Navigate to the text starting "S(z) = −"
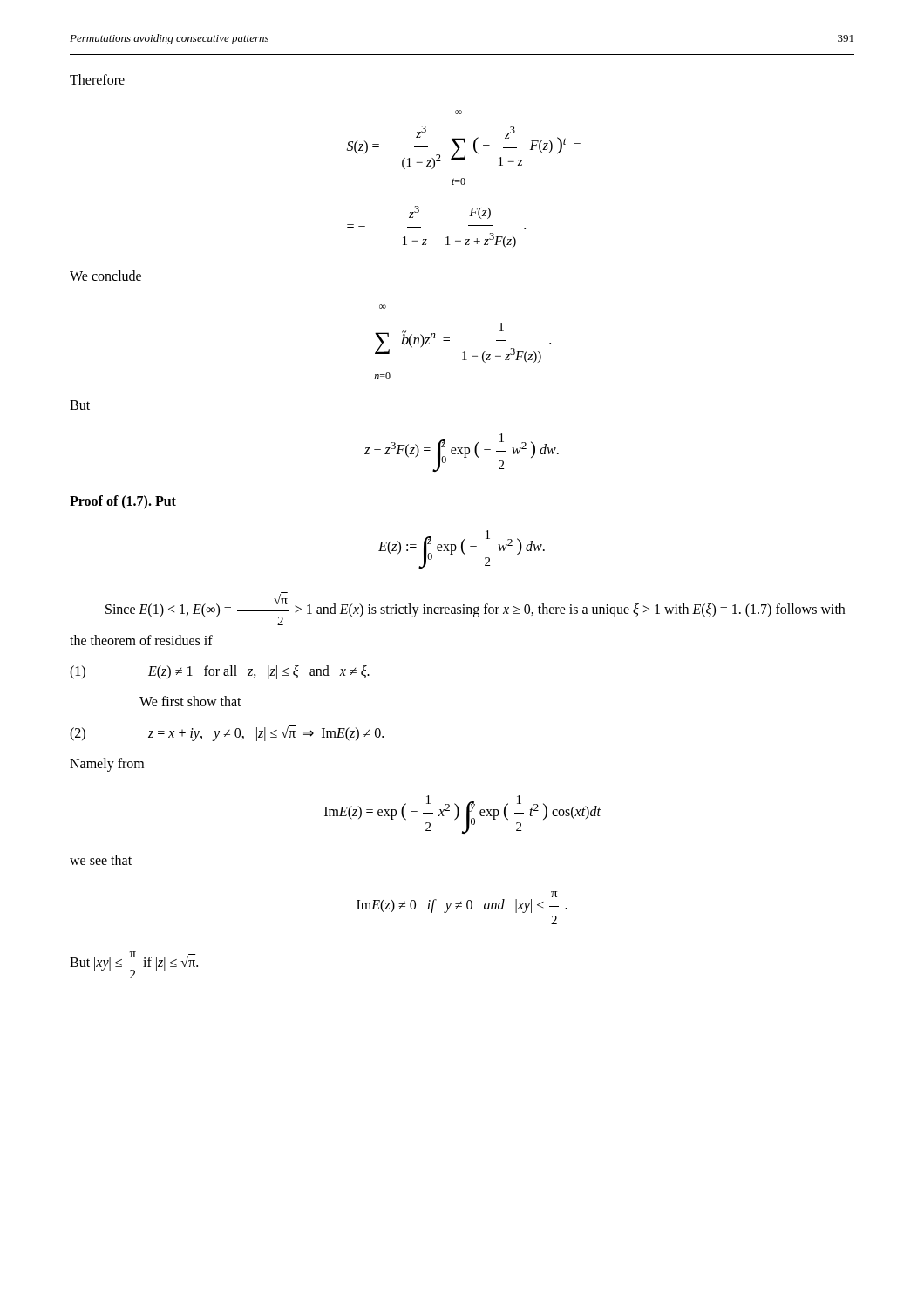 tap(462, 177)
